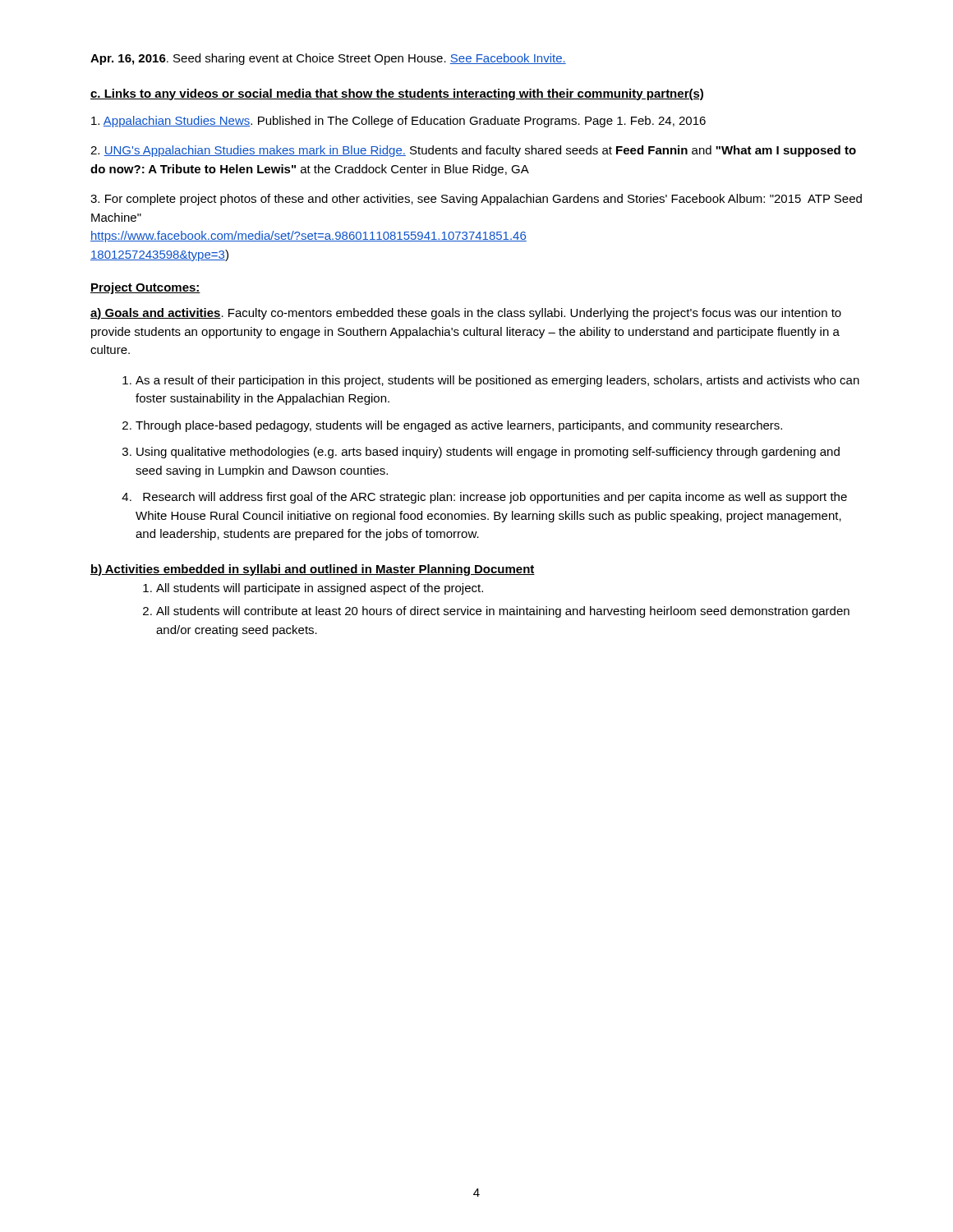Click on the element starting "All students will contribute at"
Image resolution: width=953 pixels, height=1232 pixels.
pyautogui.click(x=503, y=620)
